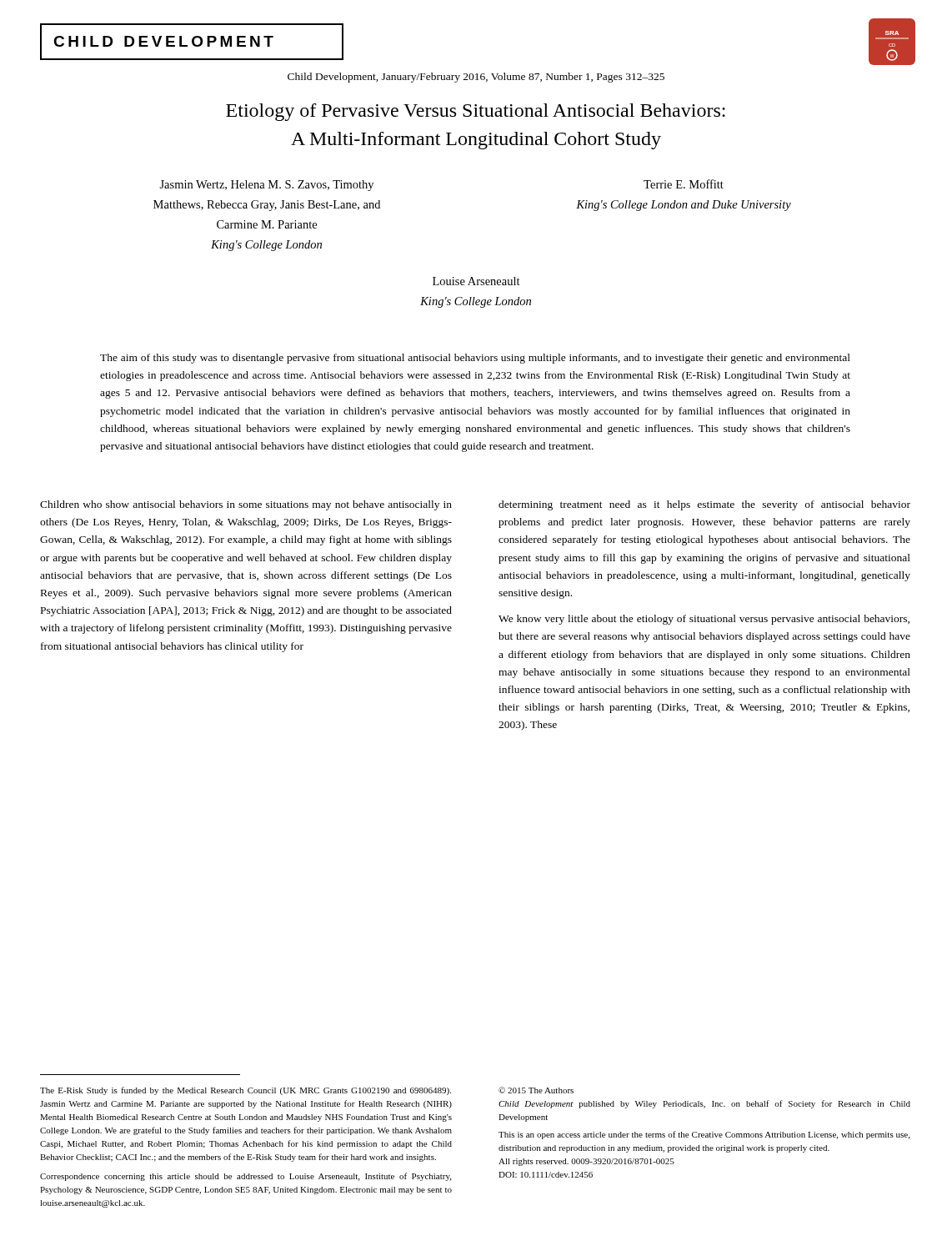Find the block on this page that starts "Child Development, January/February 2016, Volume 87, Number"
Viewport: 952px width, 1251px height.
tap(476, 76)
